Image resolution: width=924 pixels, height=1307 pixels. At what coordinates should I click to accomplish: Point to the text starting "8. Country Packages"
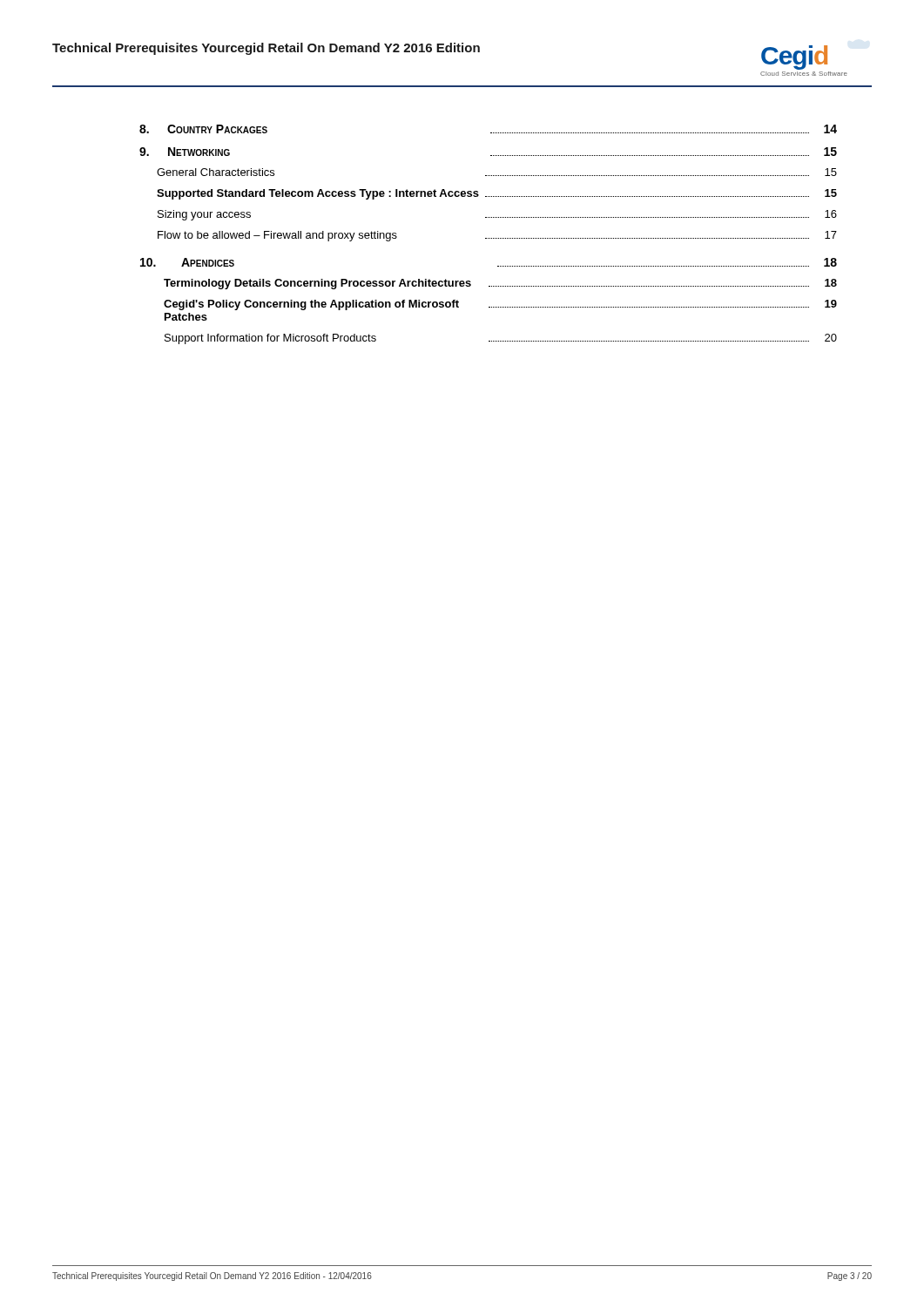tap(488, 129)
